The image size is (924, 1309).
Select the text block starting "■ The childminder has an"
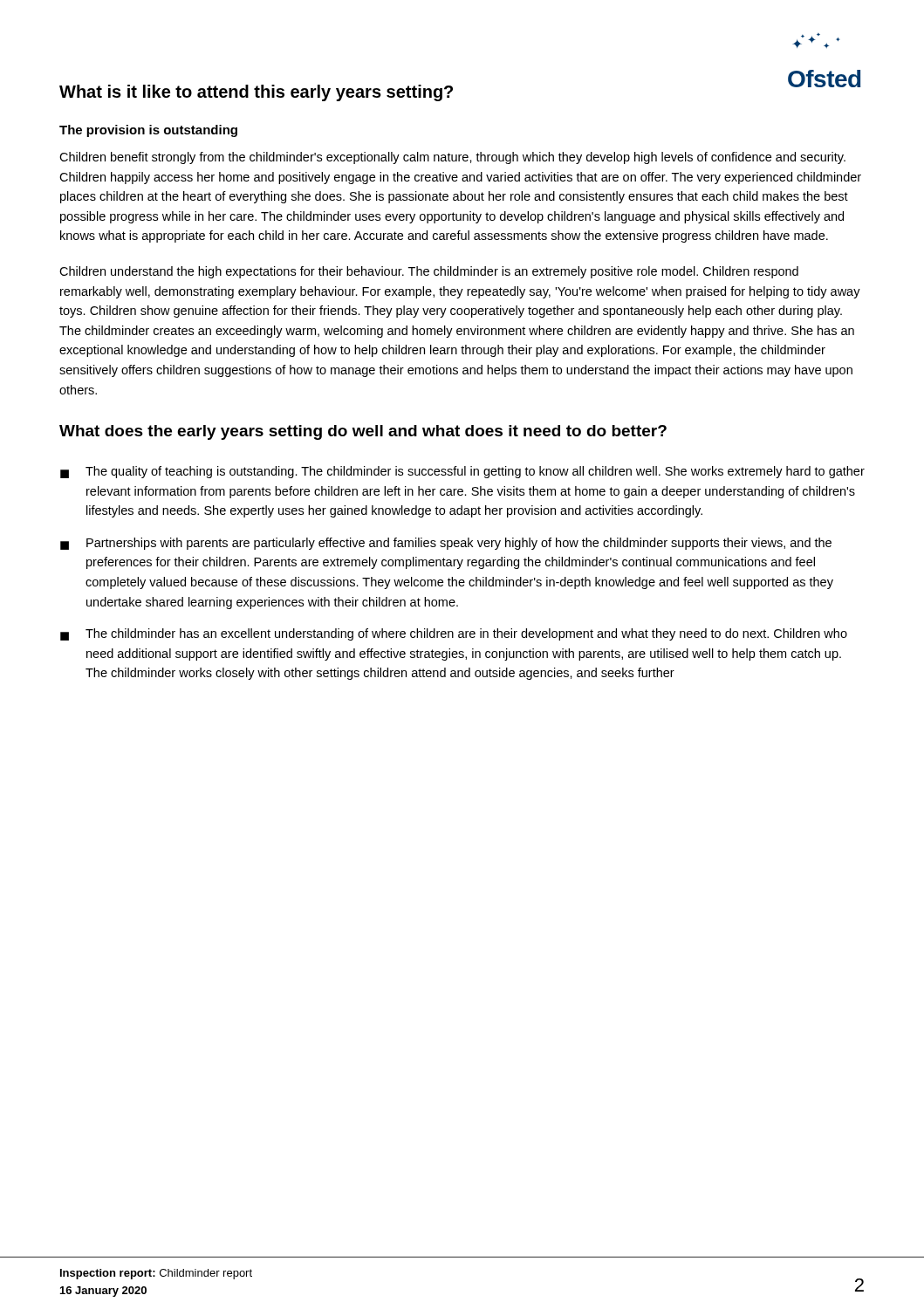pos(462,654)
